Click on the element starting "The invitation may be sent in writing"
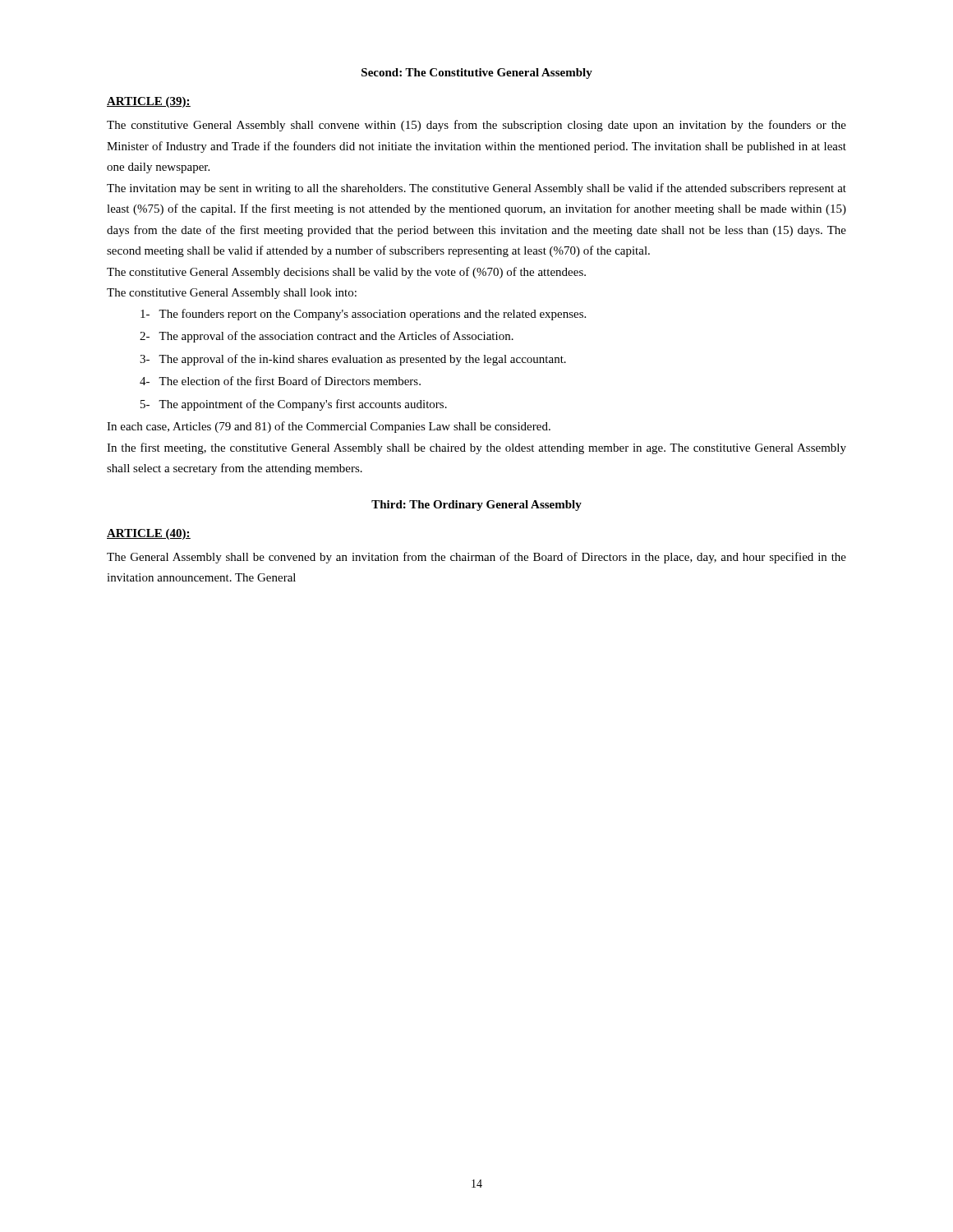The height and width of the screenshot is (1232, 953). coord(476,219)
